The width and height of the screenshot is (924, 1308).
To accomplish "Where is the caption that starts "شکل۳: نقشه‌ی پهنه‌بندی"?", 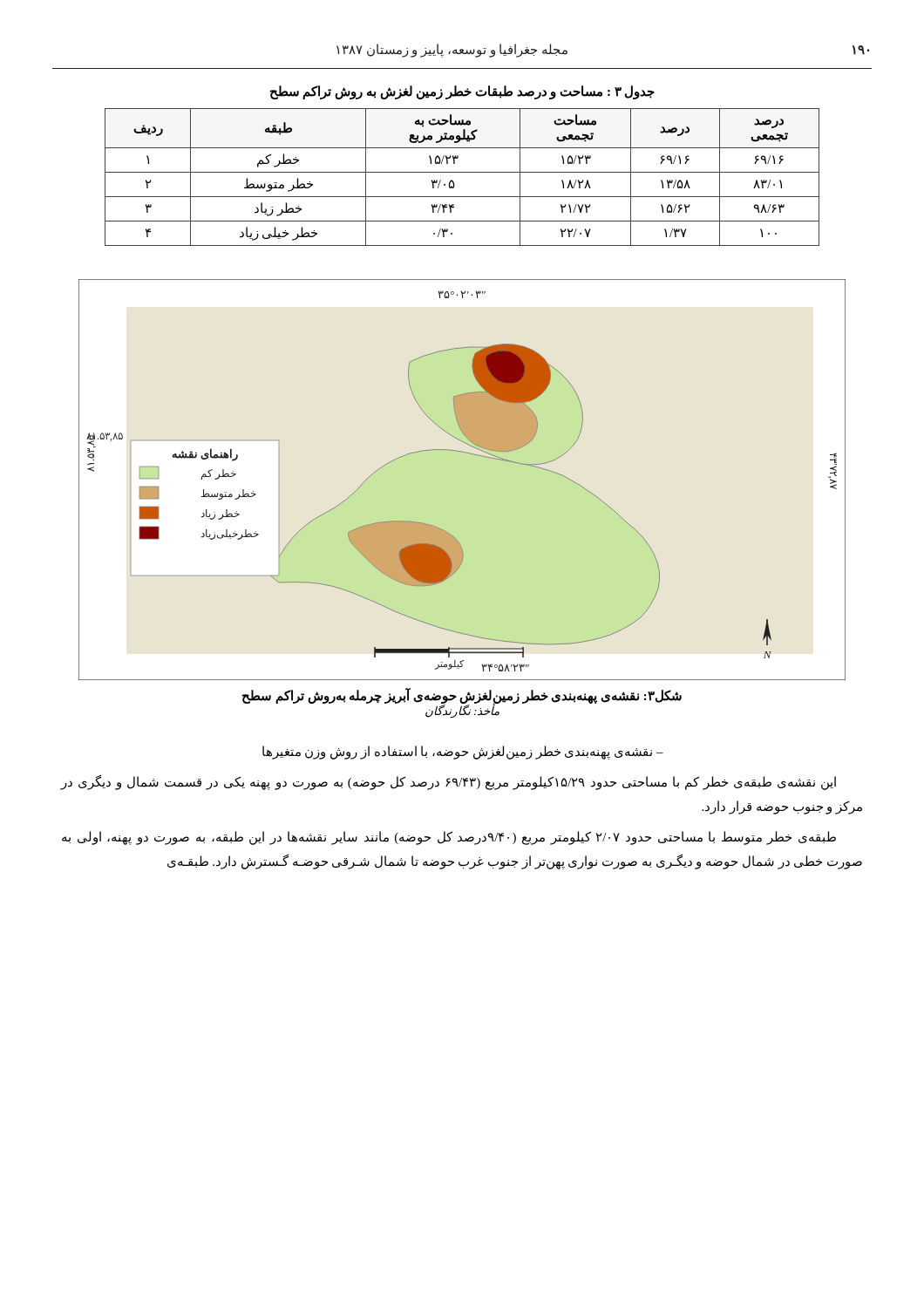I will click(x=462, y=704).
